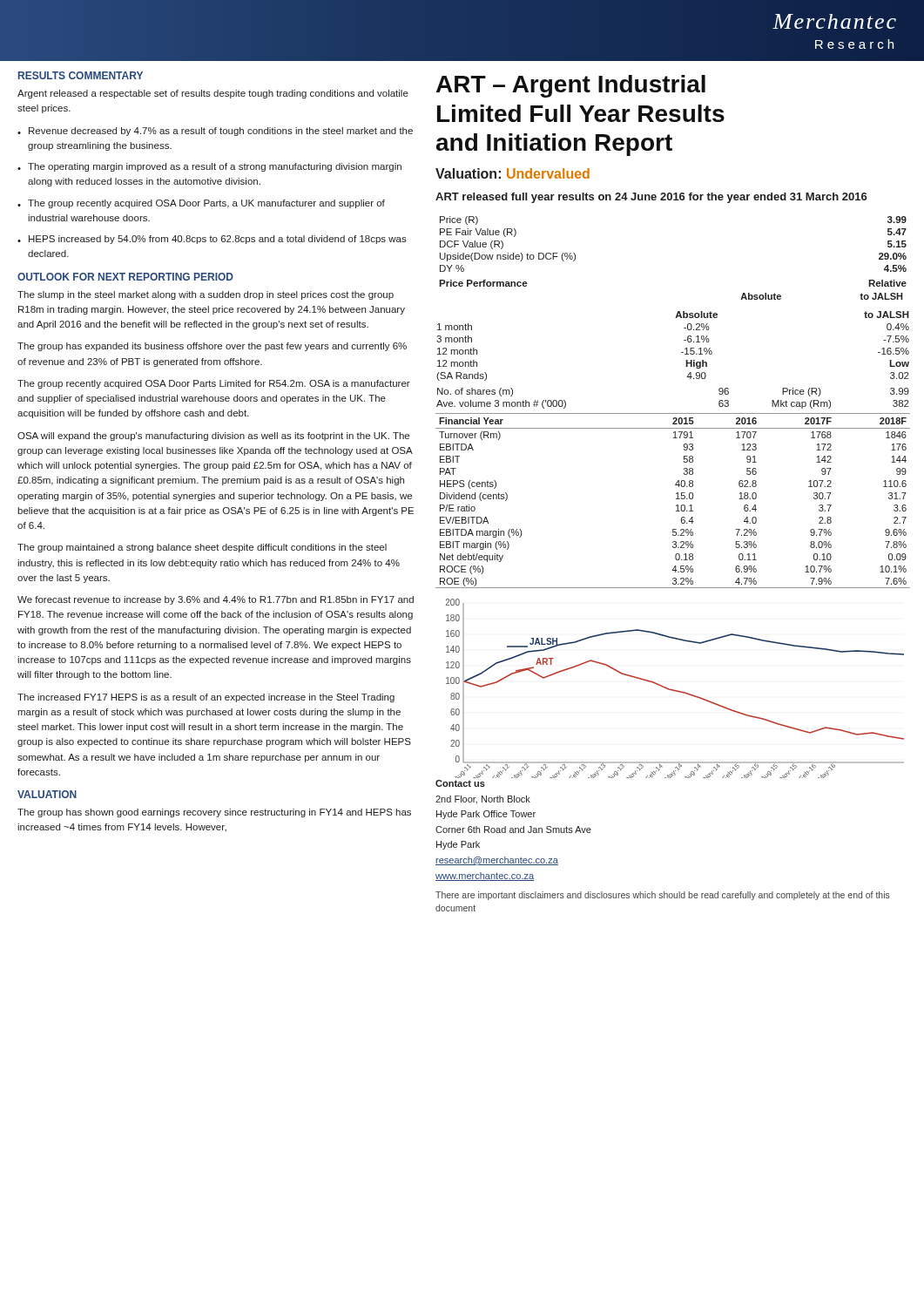Locate the element starting "The group recently acquired OSA Door"
This screenshot has height=1307, width=924.
[x=214, y=398]
